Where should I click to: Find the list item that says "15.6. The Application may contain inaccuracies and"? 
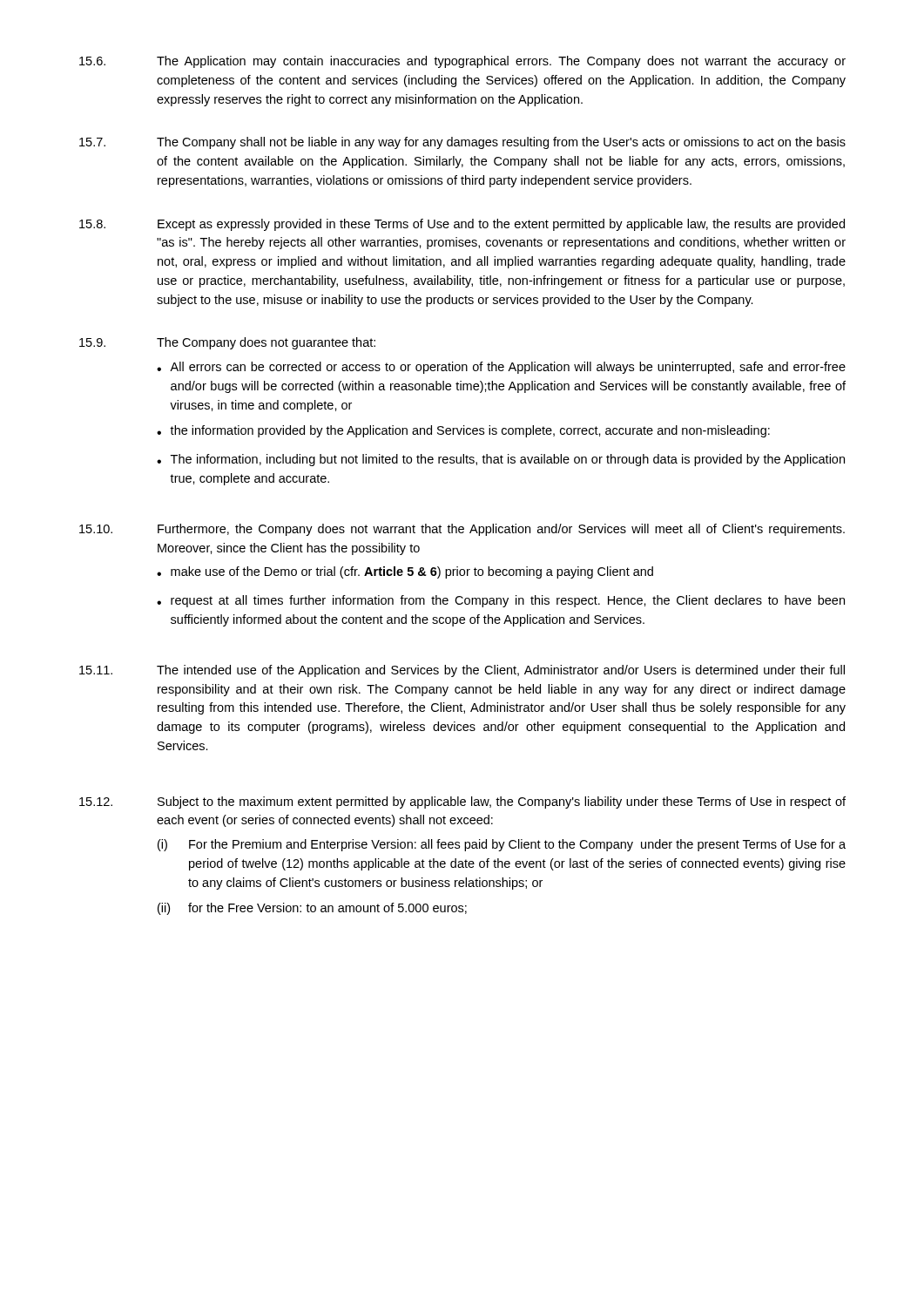(462, 81)
